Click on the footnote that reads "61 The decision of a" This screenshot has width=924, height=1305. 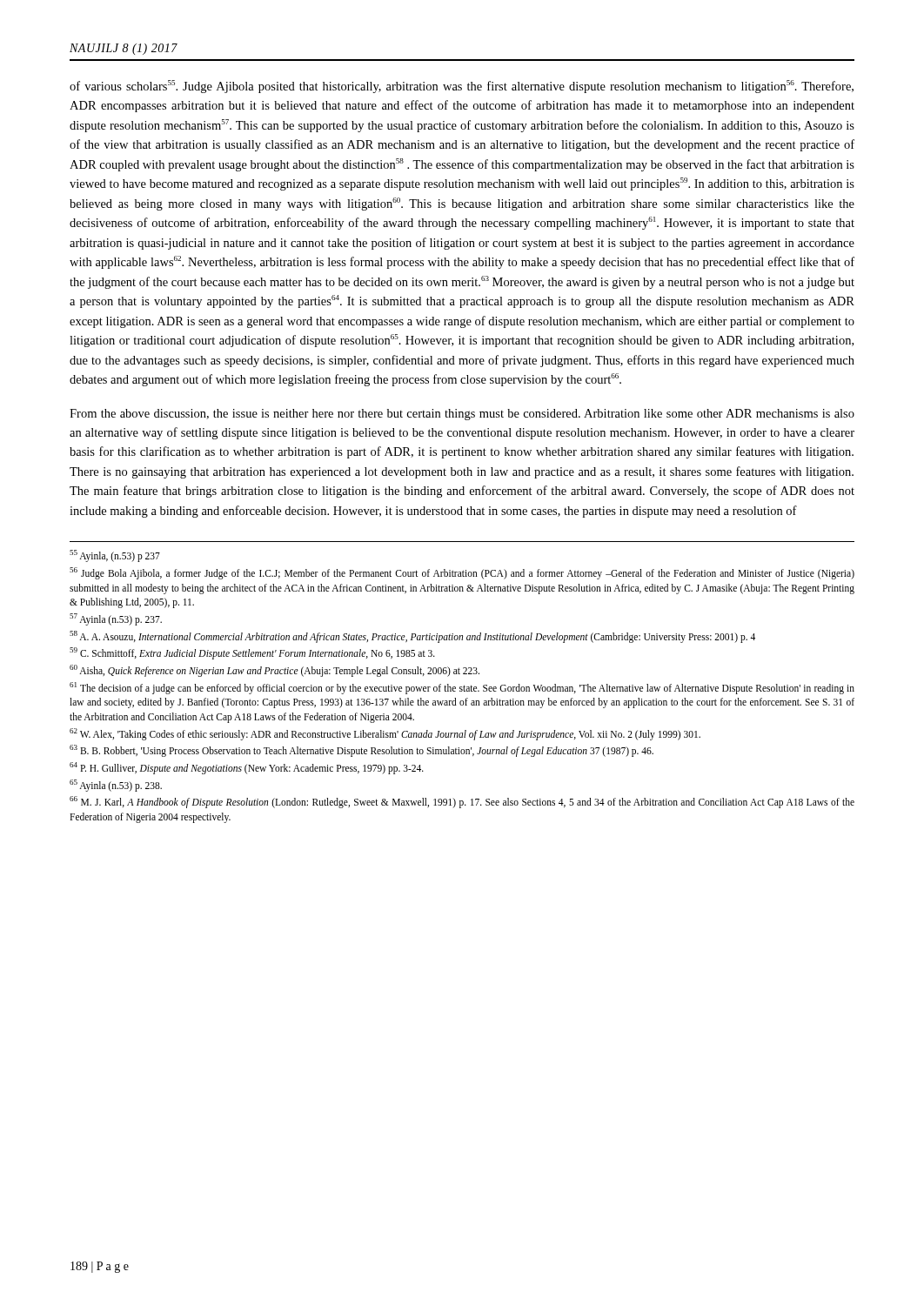462,702
